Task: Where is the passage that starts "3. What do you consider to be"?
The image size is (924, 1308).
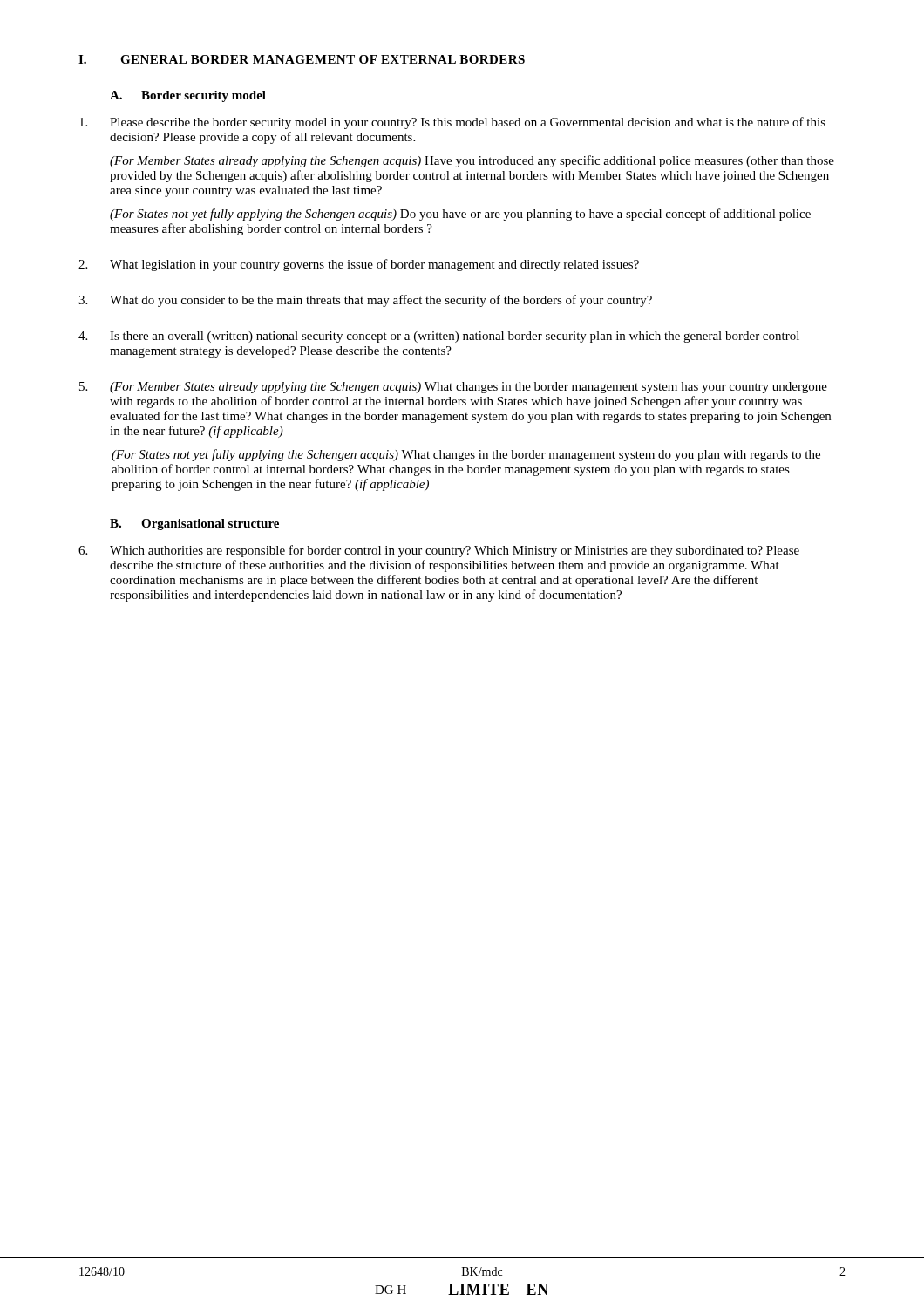Action: pos(458,305)
